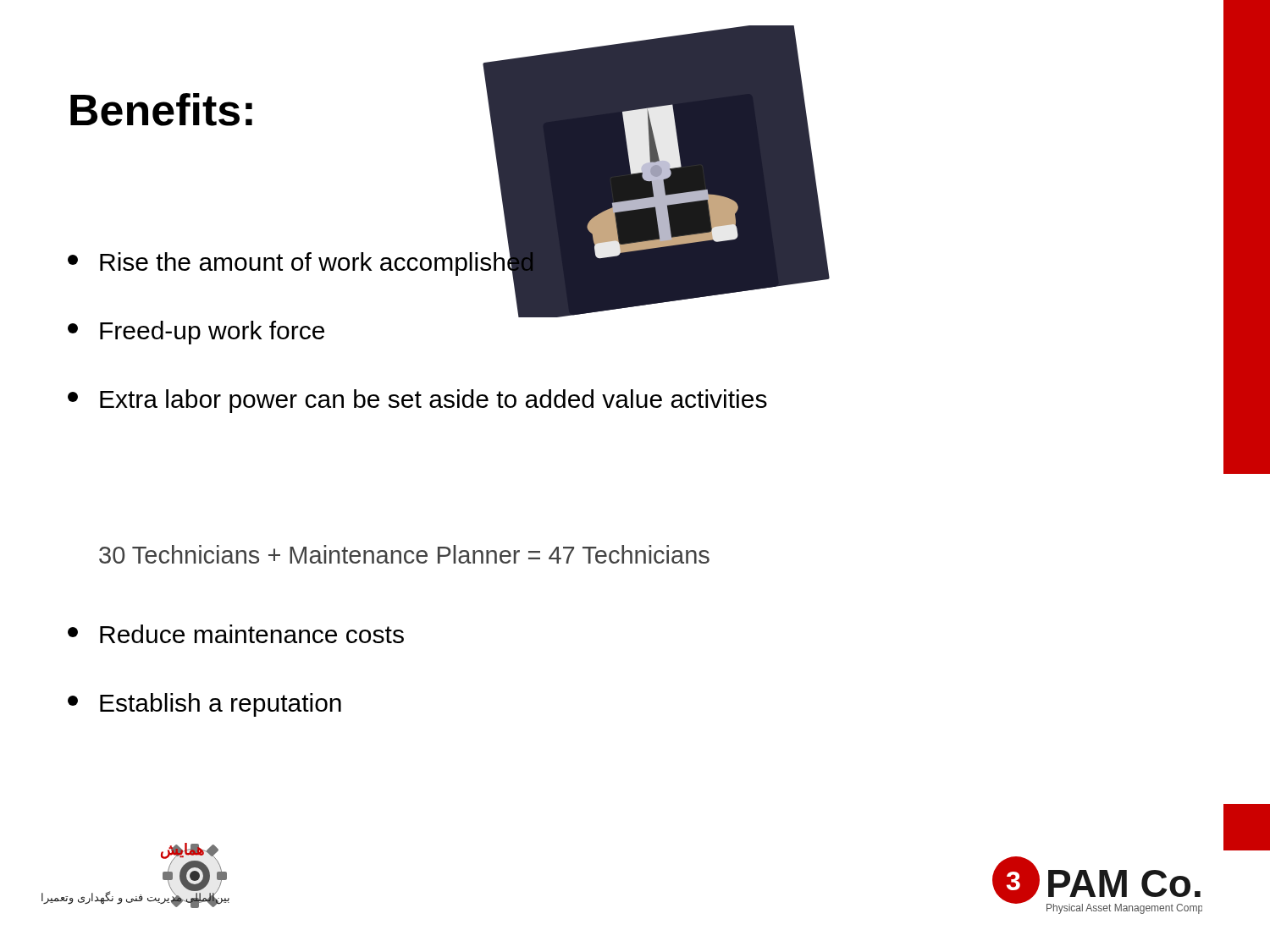Find the title
The height and width of the screenshot is (952, 1270).
162,110
